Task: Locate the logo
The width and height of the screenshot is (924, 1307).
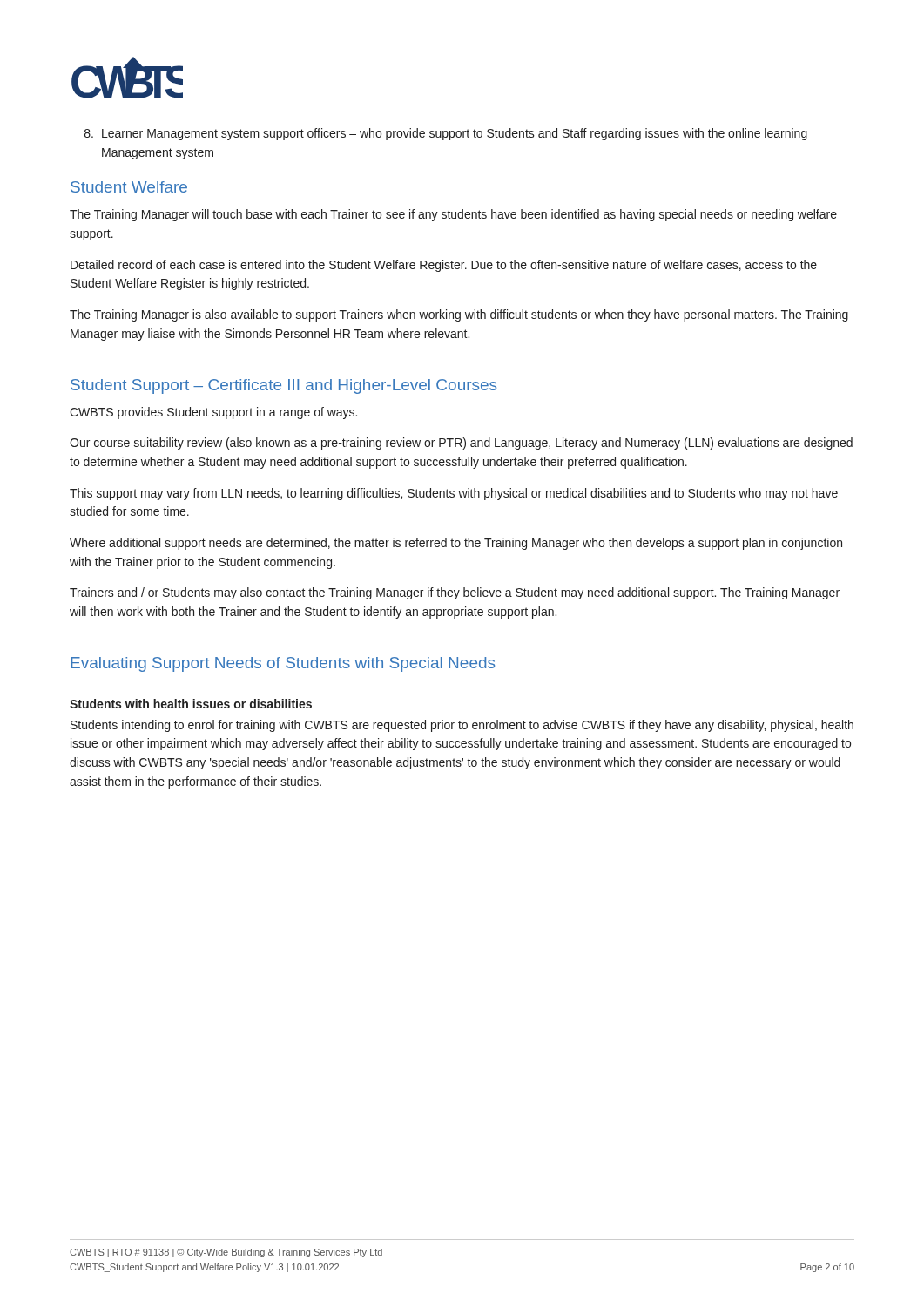Action: [462, 81]
